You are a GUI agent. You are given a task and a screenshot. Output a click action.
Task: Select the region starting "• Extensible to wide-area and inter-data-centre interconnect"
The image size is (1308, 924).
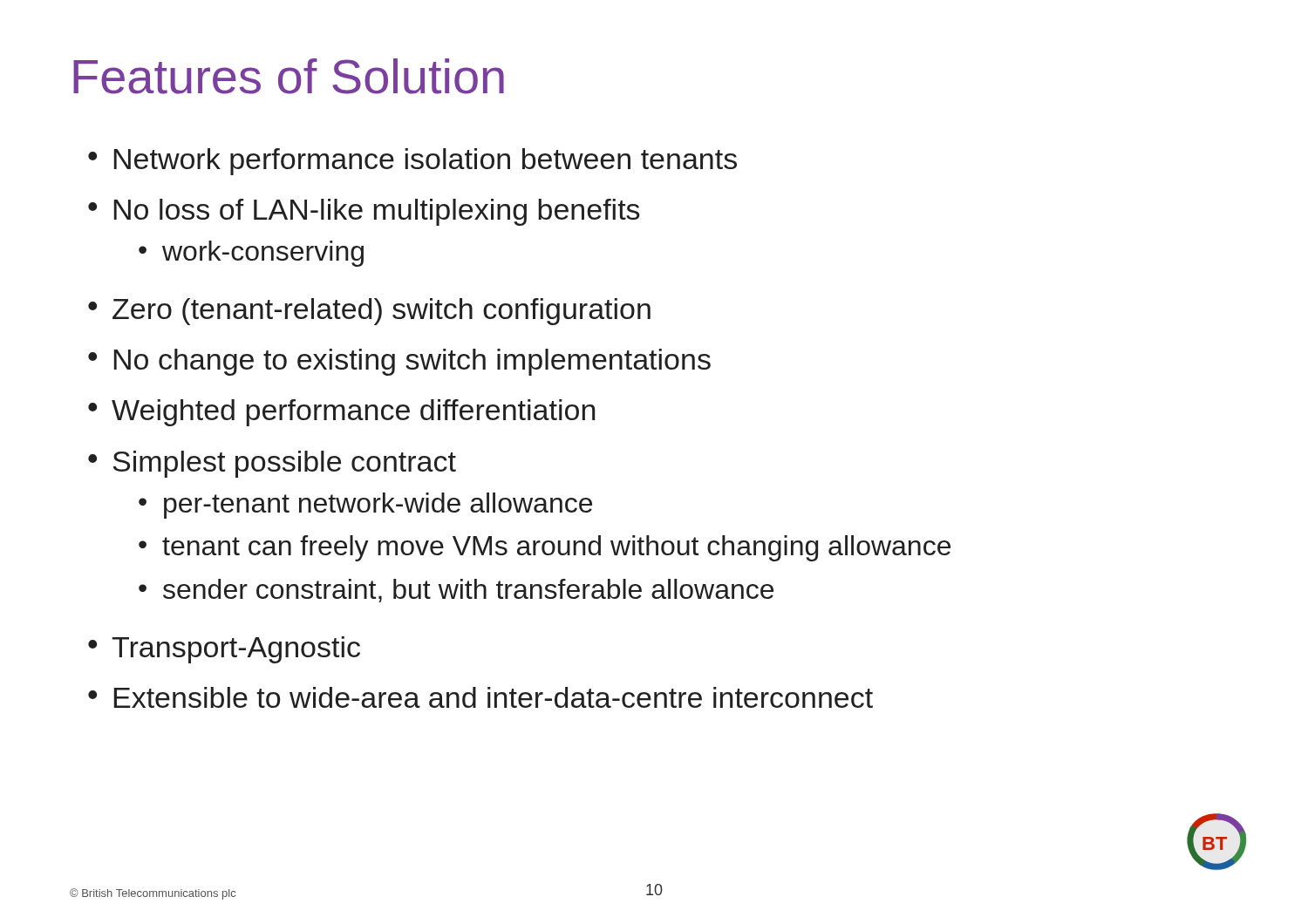coord(480,697)
